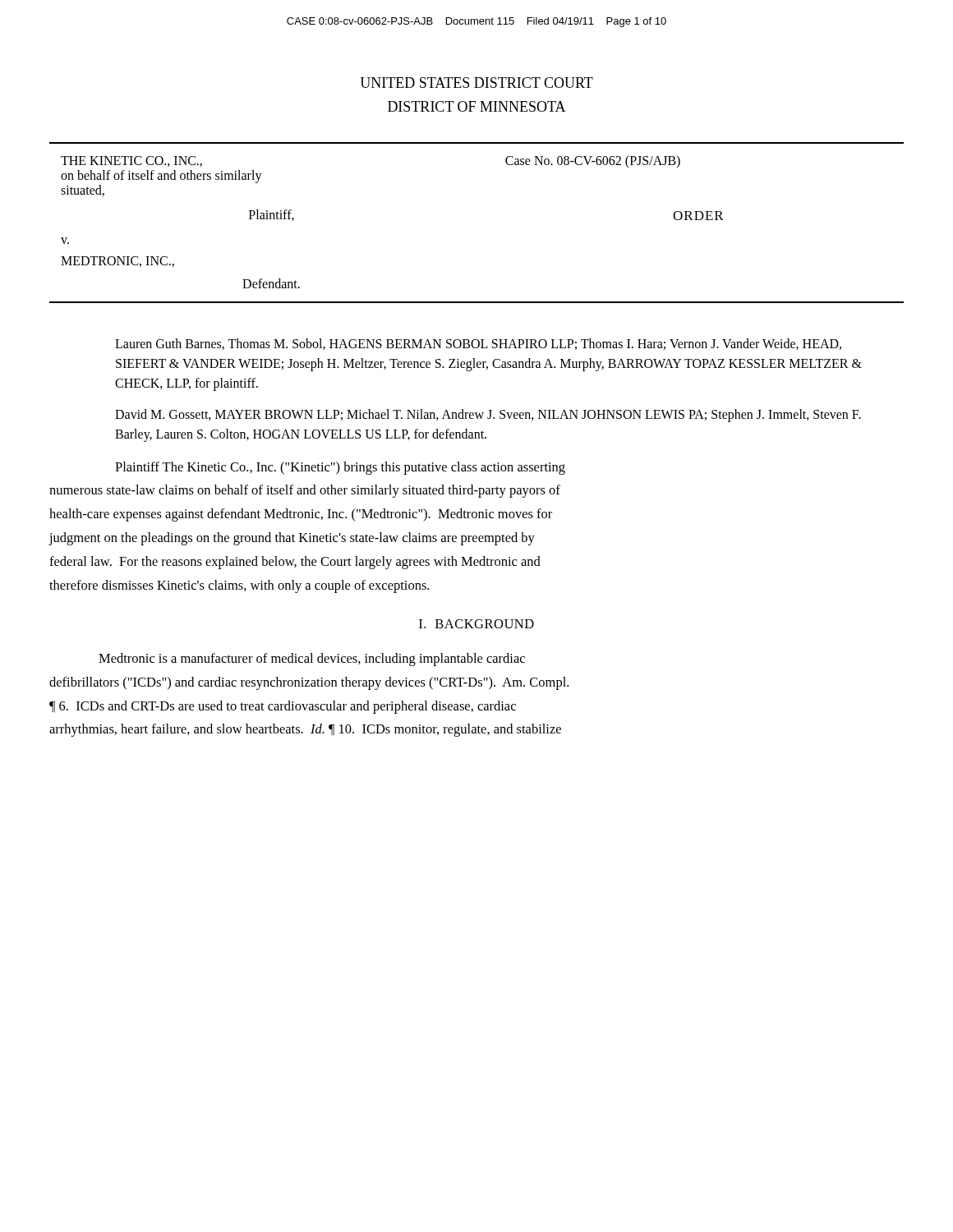This screenshot has width=953, height=1232.
Task: Select the text block with the text "arrhythmias, heart failure, and slow heartbeats."
Action: (x=305, y=729)
